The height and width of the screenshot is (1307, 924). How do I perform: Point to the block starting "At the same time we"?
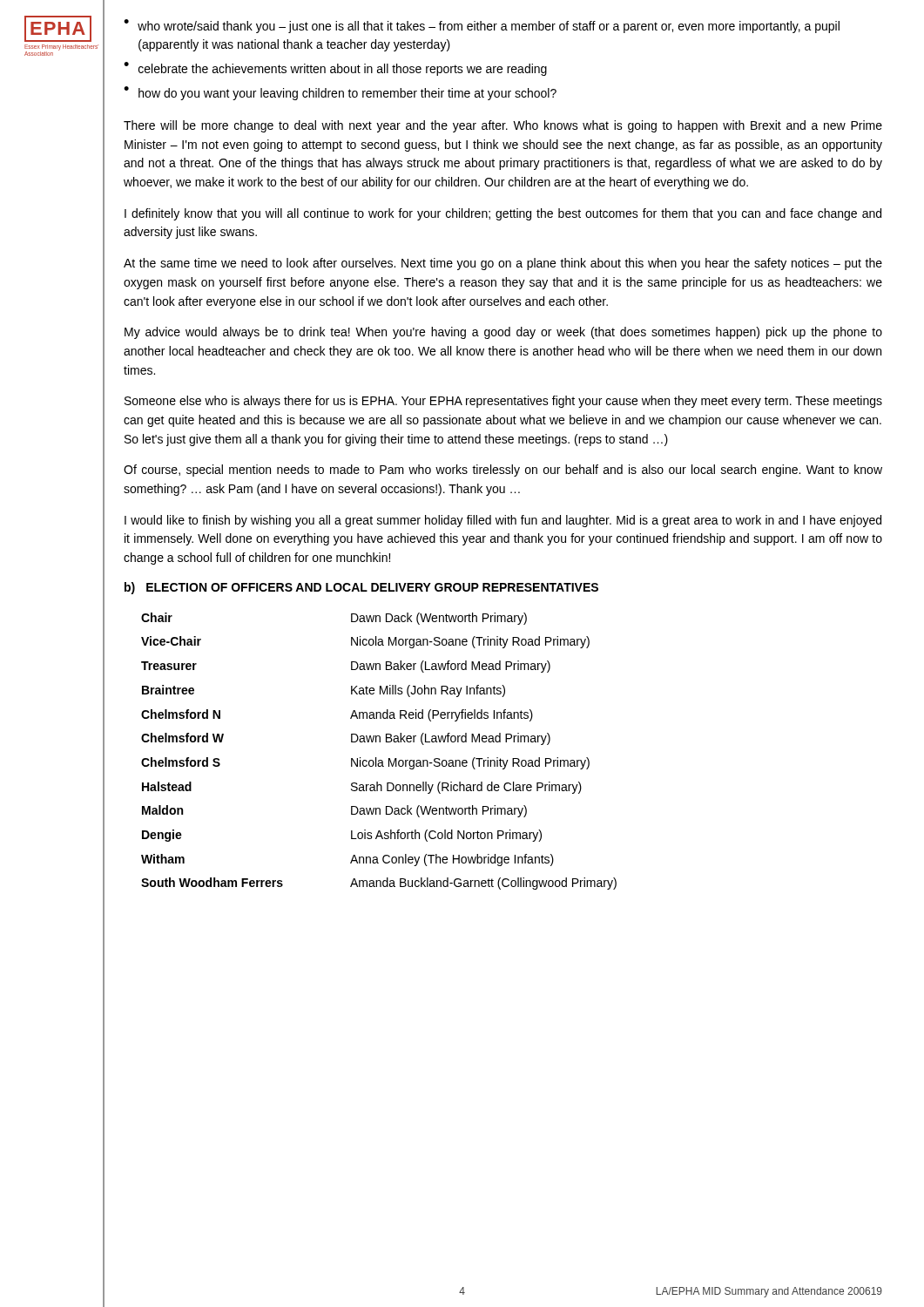click(503, 283)
